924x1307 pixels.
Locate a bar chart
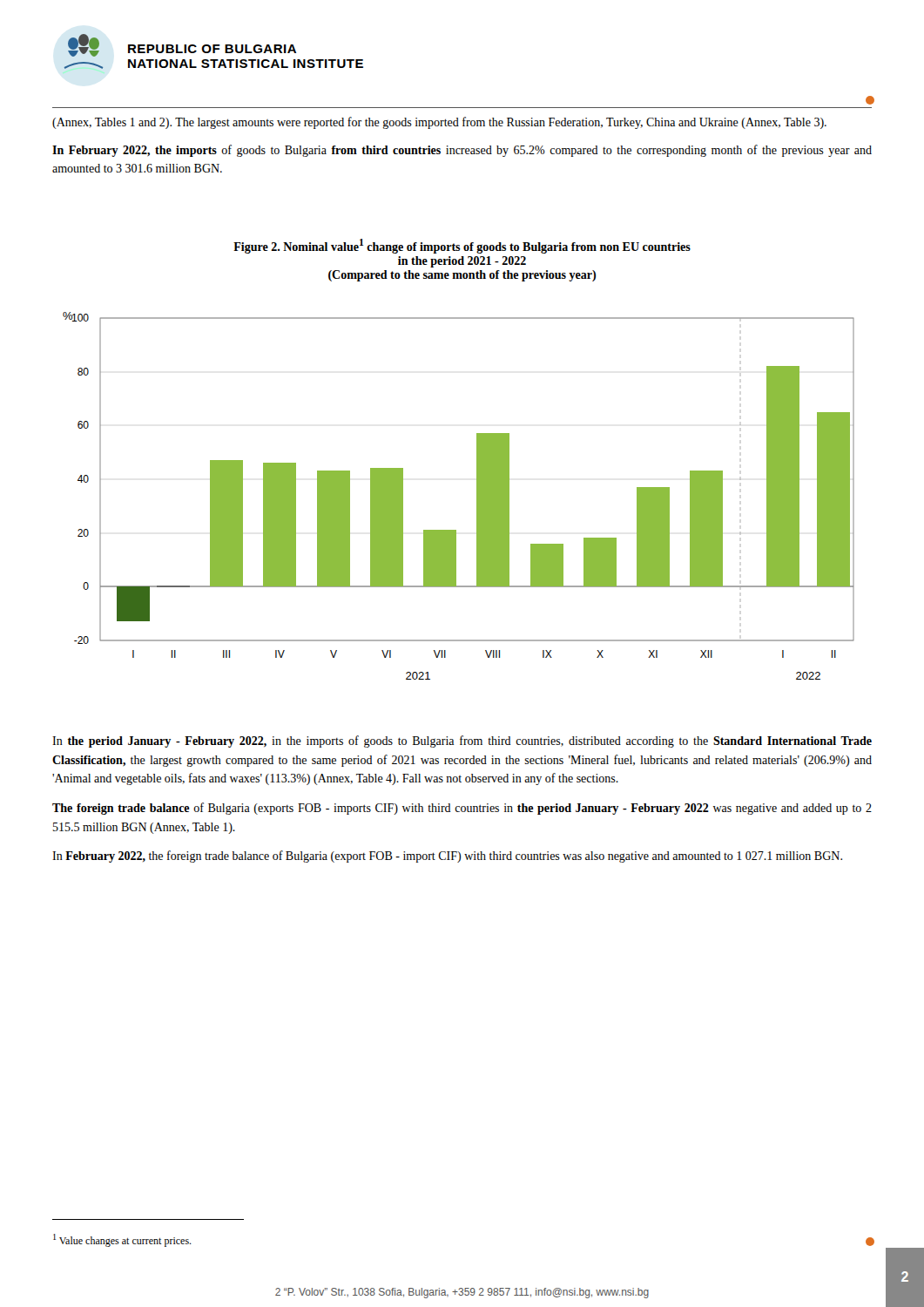click(462, 507)
